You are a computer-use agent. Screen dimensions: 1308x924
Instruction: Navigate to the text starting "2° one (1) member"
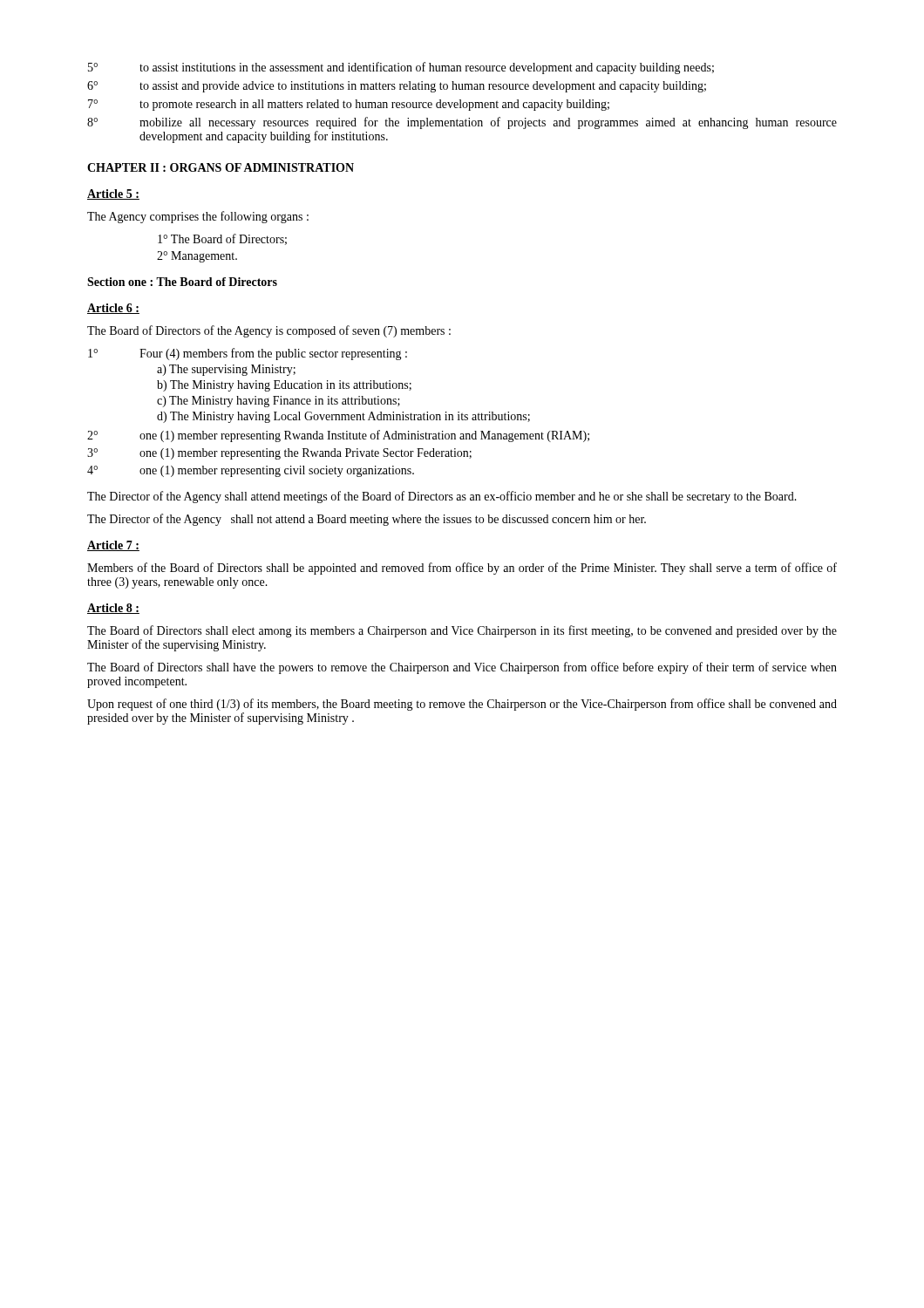pyautogui.click(x=462, y=436)
